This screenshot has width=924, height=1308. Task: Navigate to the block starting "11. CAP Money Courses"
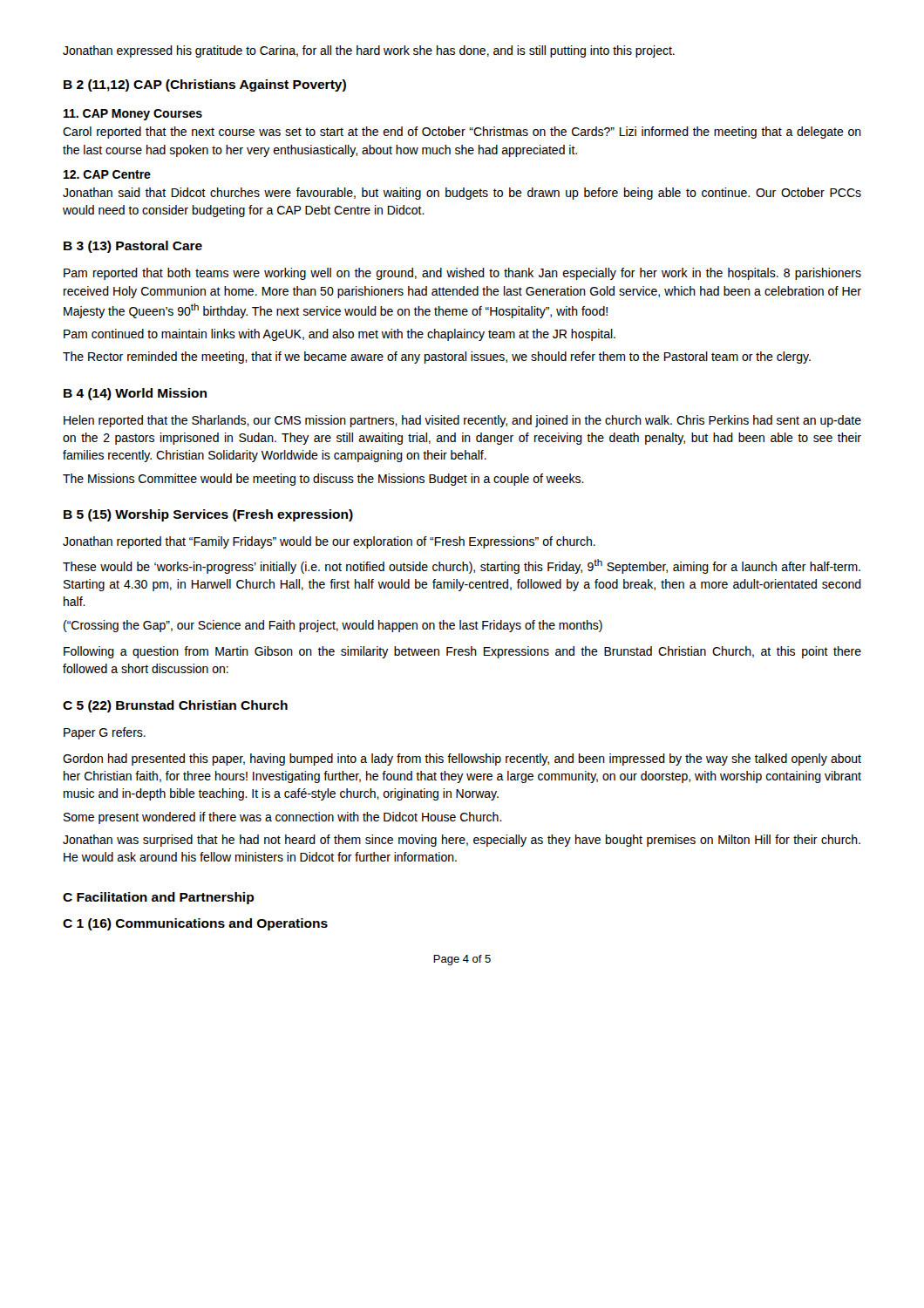pos(133,114)
